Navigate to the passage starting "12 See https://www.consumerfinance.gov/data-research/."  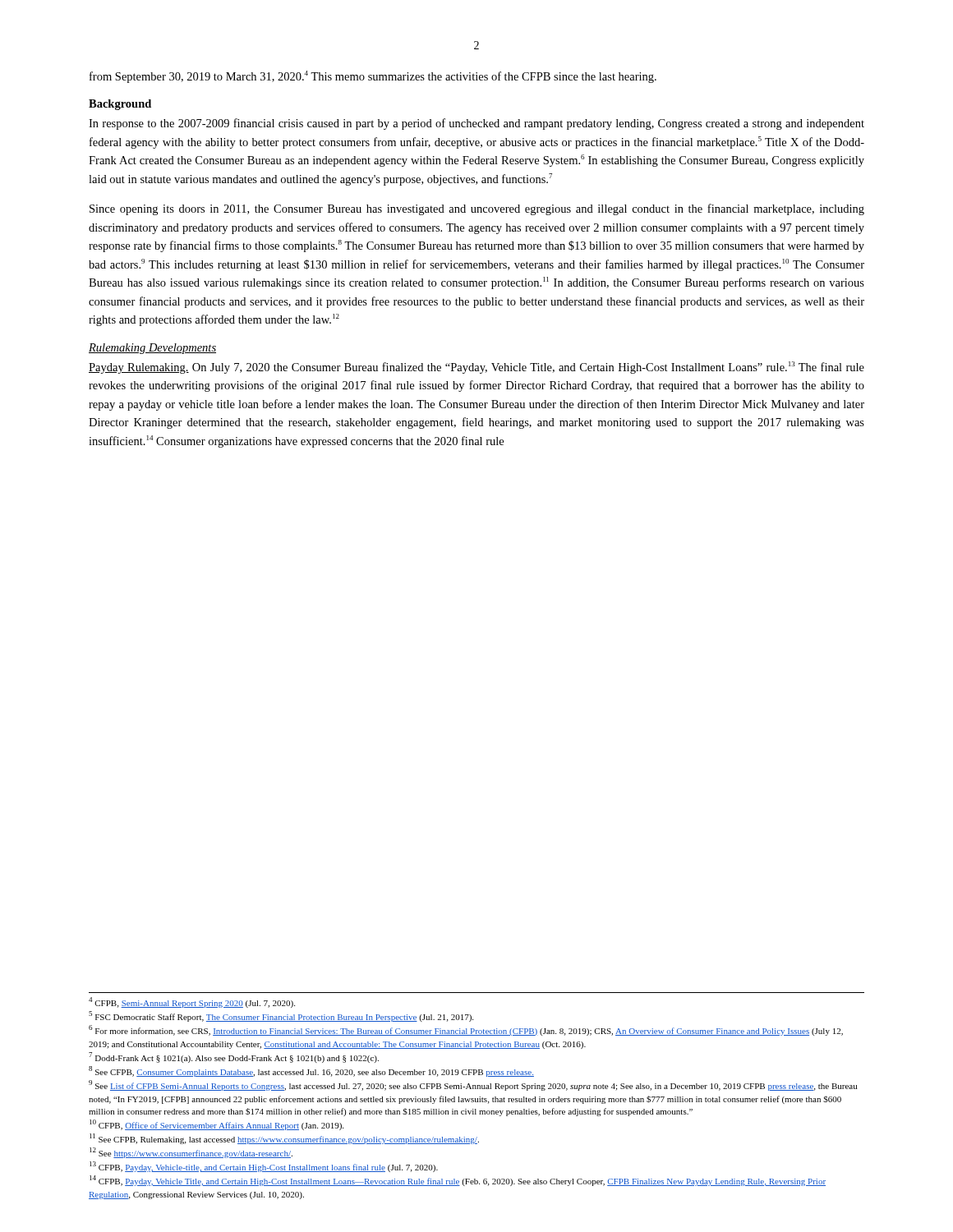click(191, 1153)
